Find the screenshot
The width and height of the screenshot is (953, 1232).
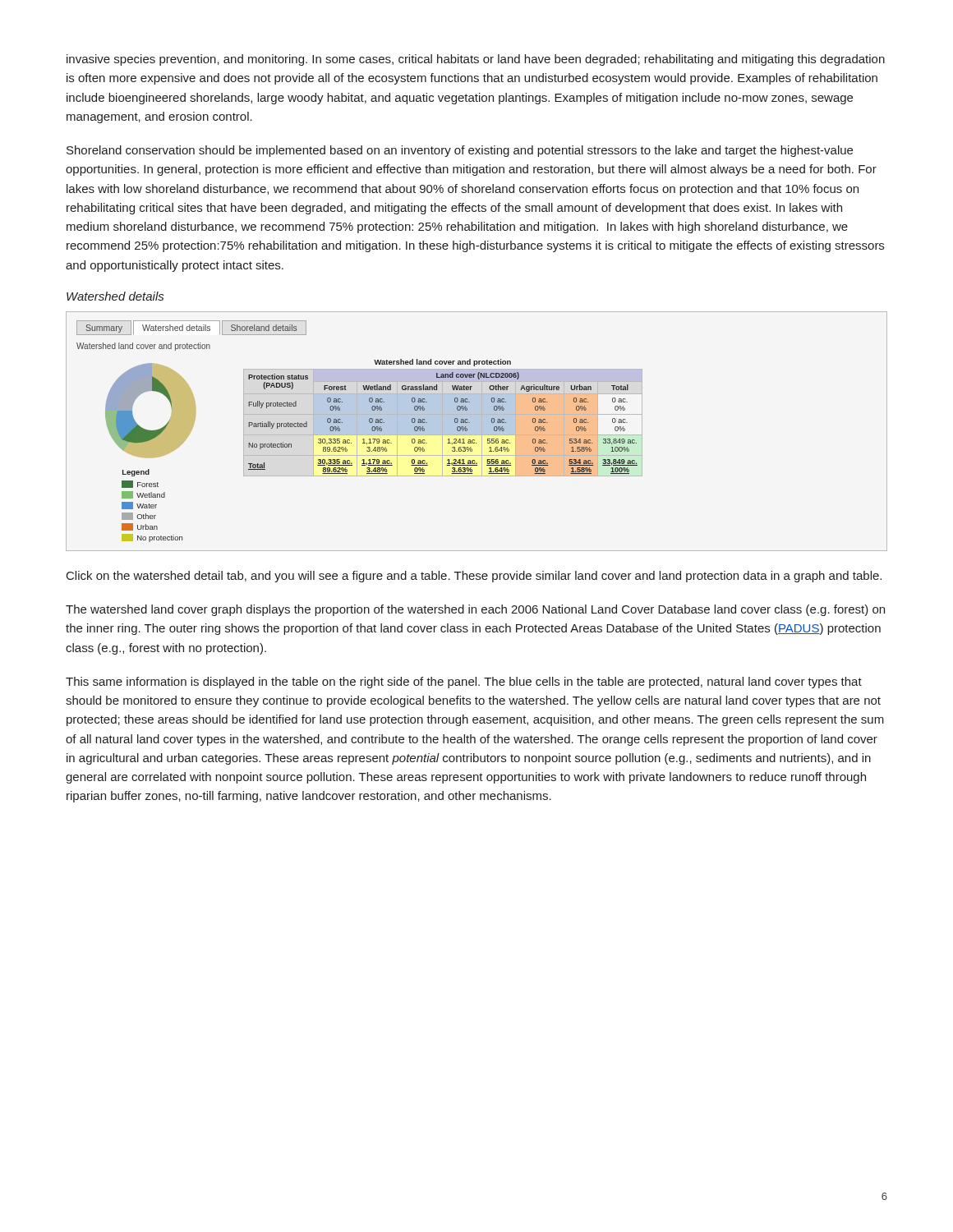(x=476, y=431)
